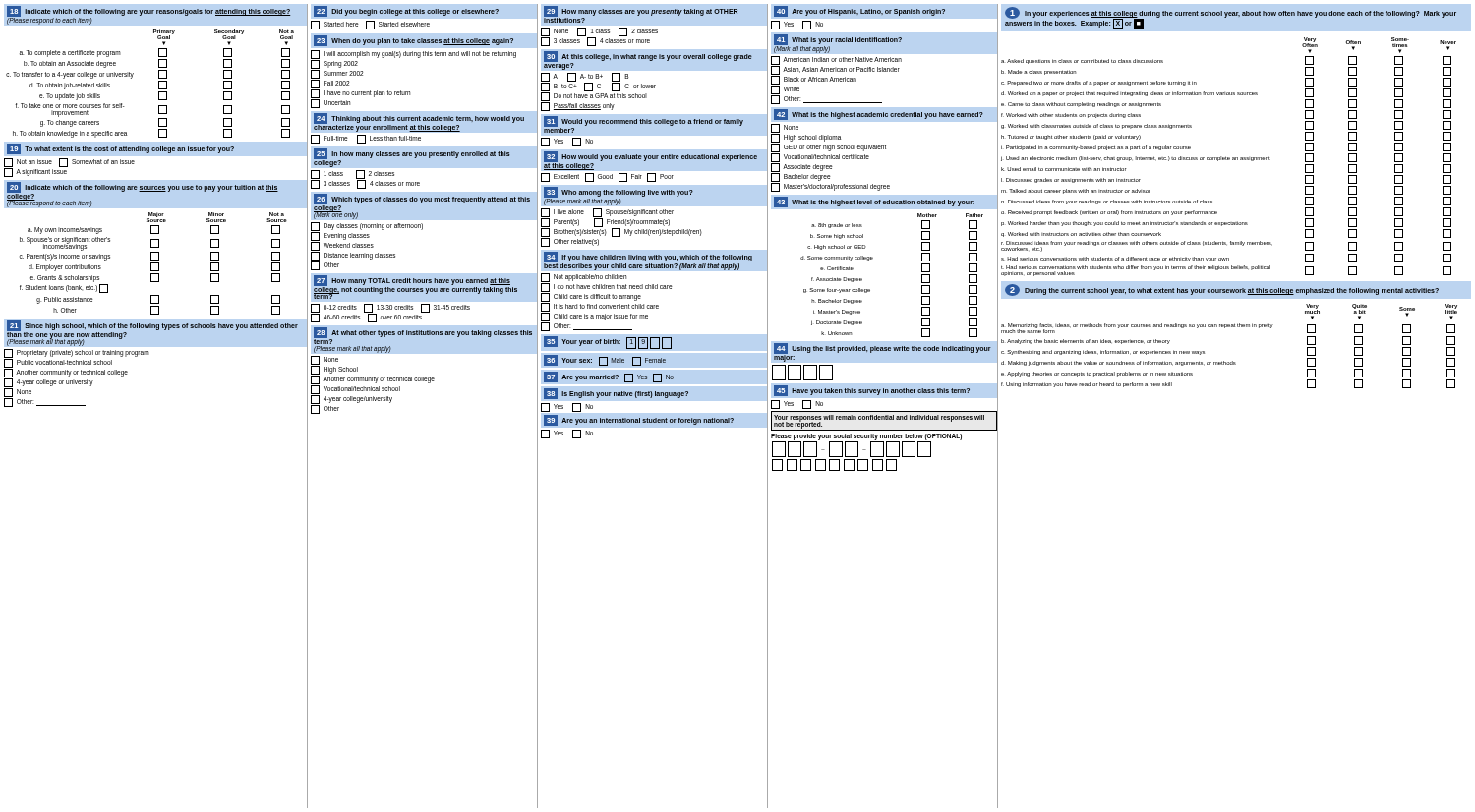The height and width of the screenshot is (812, 1475).
Task: Locate the list item with the text "46-60 credits over 60"
Action: (x=366, y=318)
